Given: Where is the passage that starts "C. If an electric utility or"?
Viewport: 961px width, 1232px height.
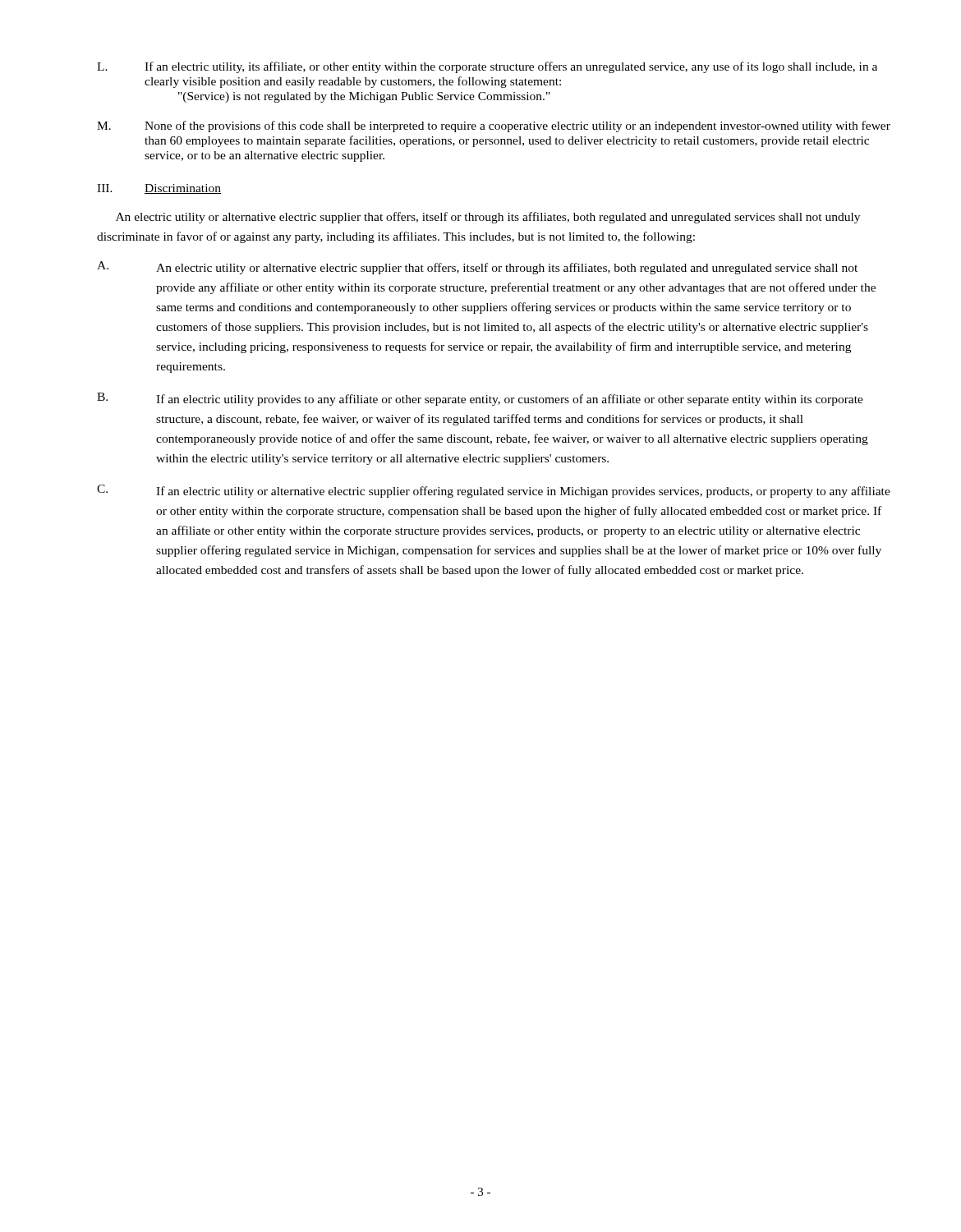Looking at the screenshot, I should click(x=496, y=531).
